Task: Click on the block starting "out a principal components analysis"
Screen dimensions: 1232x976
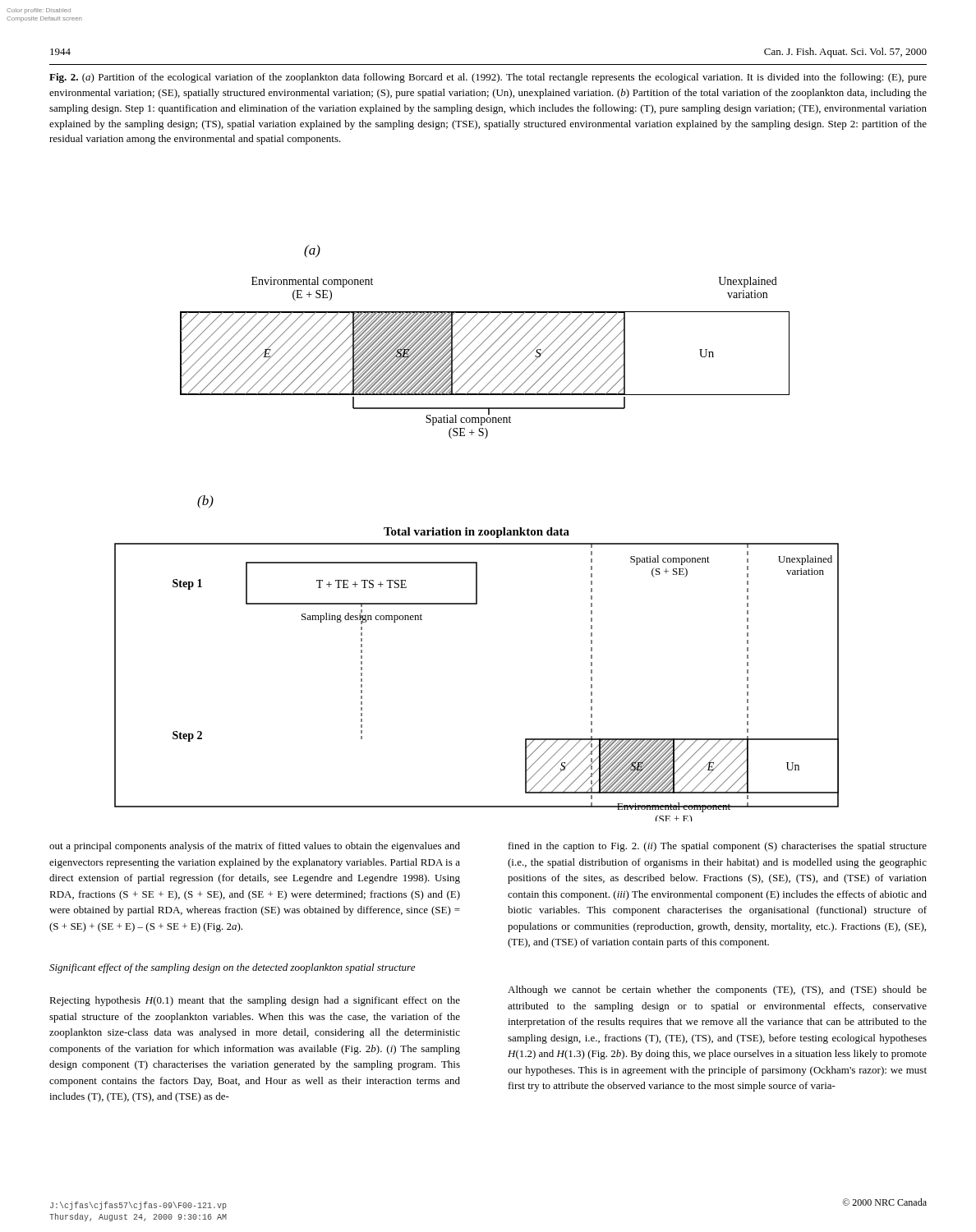Action: click(255, 886)
